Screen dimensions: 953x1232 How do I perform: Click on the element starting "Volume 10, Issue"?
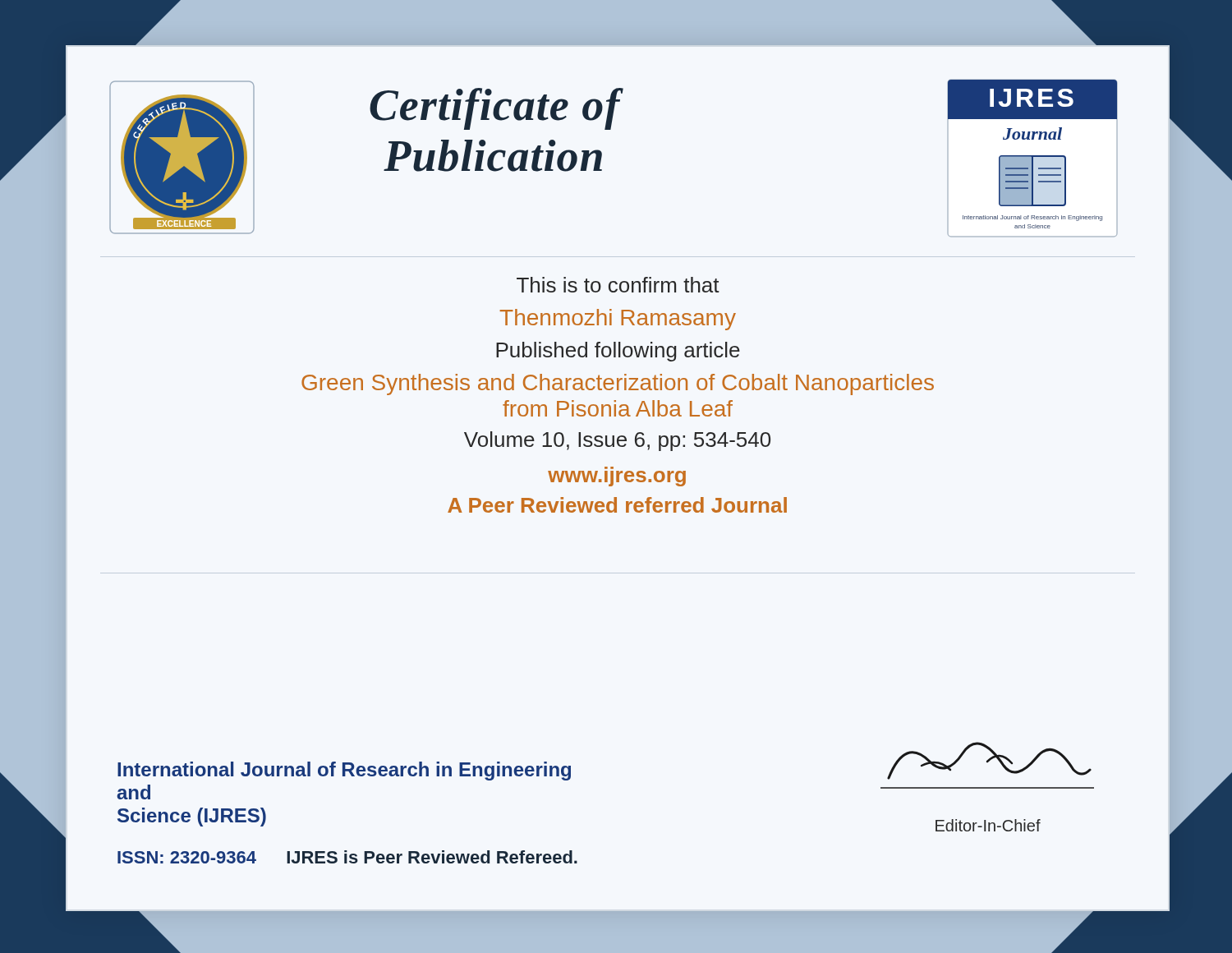coord(618,440)
